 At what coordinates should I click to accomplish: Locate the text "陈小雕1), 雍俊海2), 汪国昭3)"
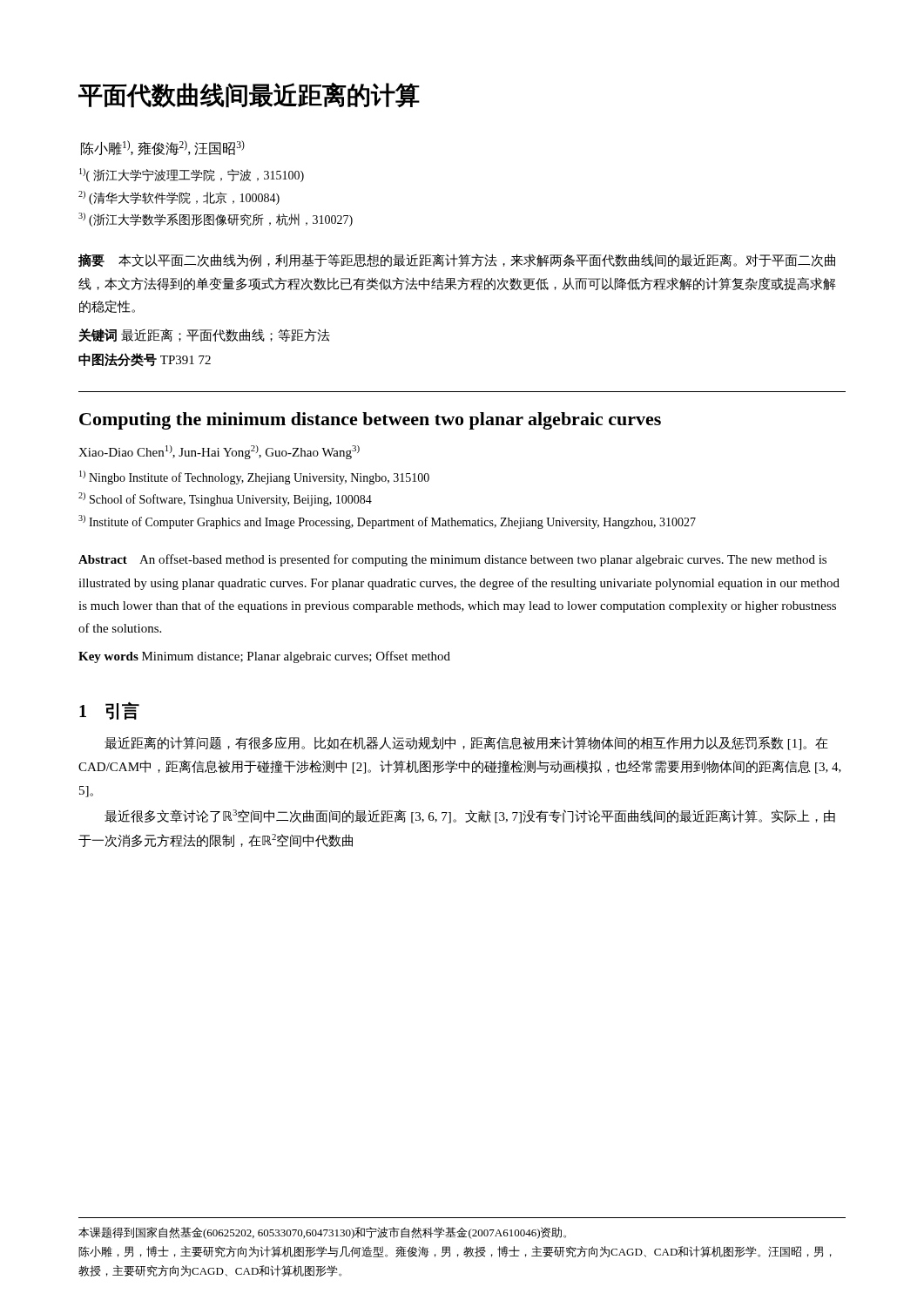[162, 148]
